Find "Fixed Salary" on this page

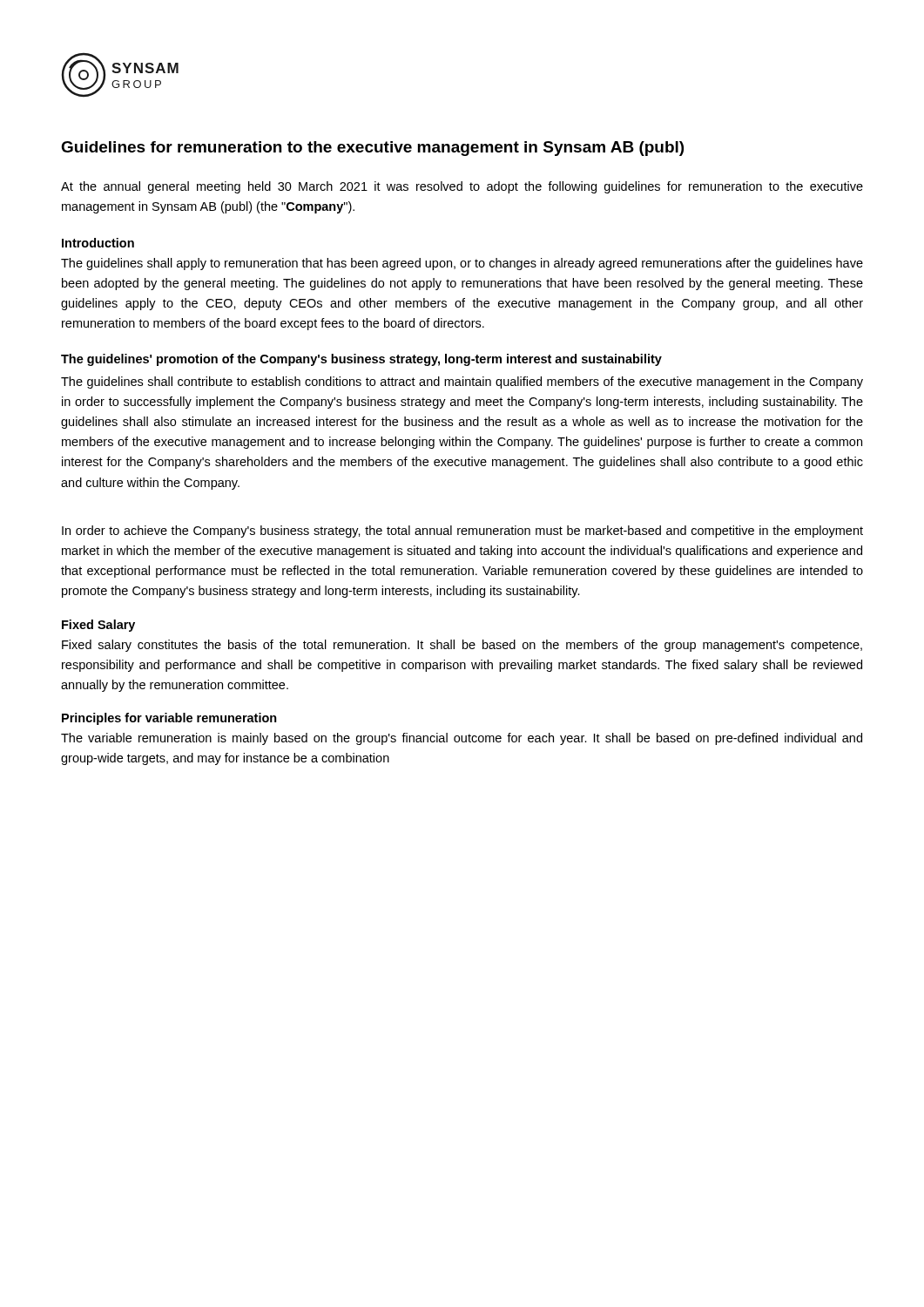(98, 624)
